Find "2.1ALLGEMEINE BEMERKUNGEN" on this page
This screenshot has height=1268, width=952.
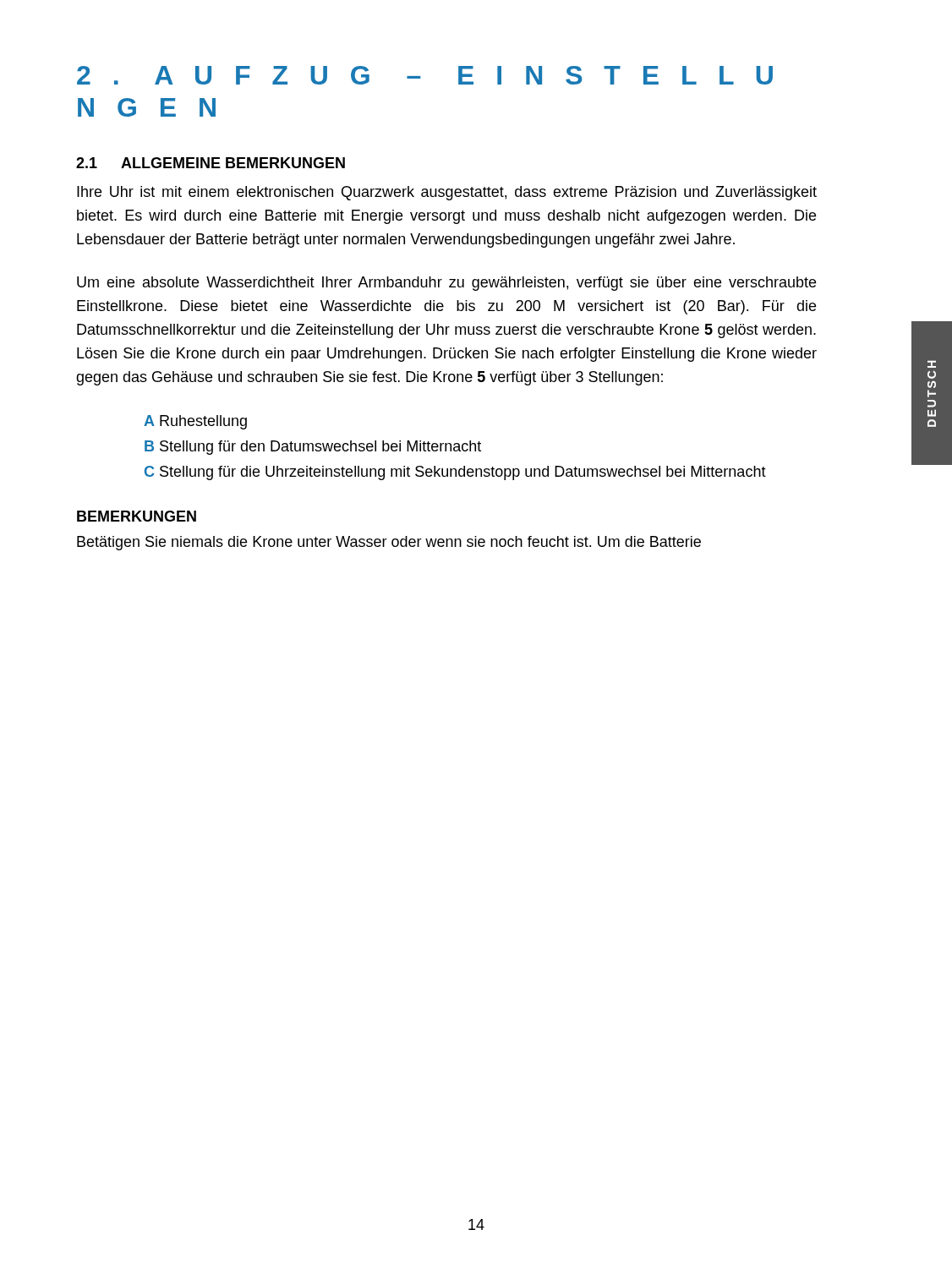[211, 163]
